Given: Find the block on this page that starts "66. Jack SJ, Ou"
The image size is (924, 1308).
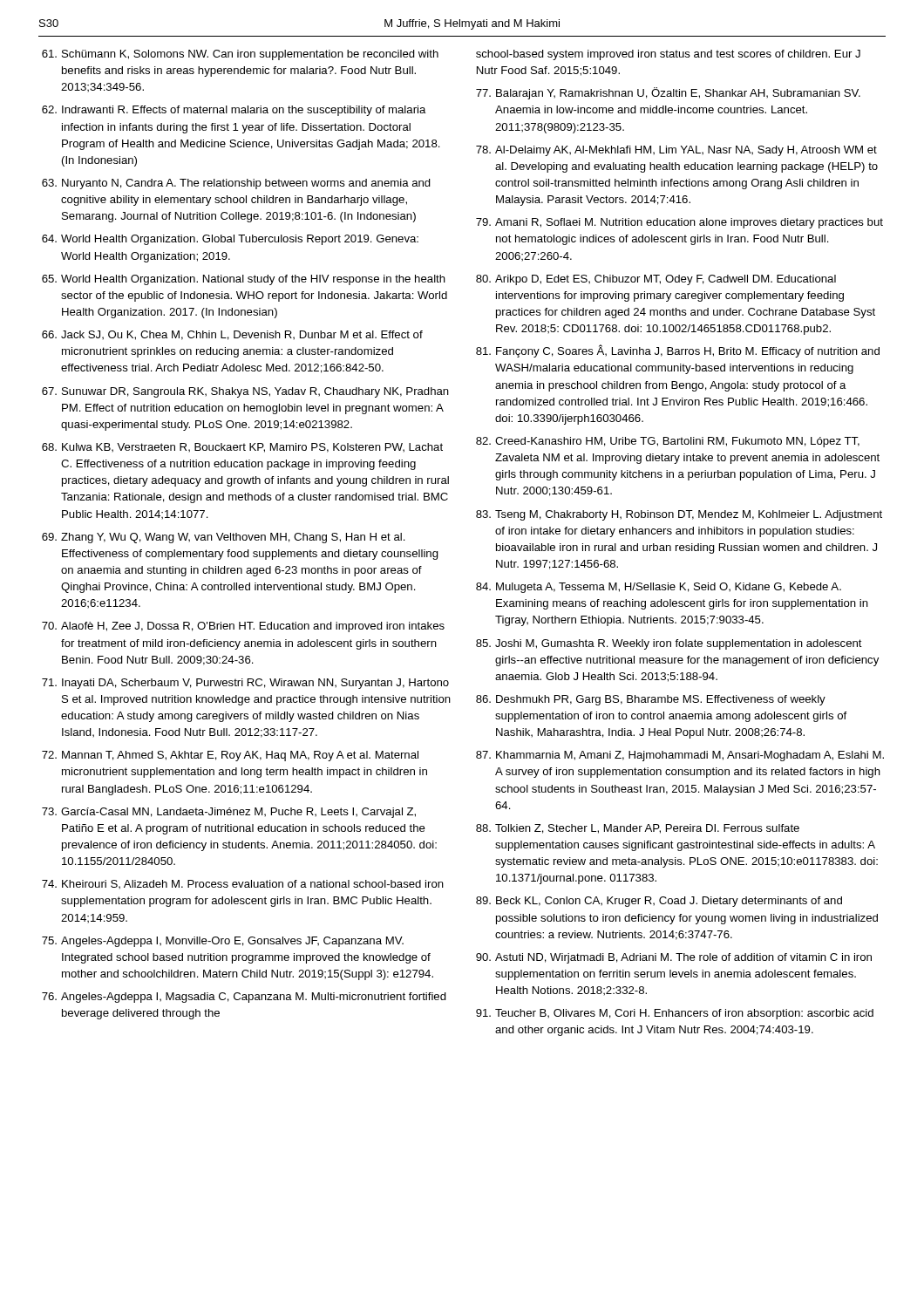Looking at the screenshot, I should 245,351.
